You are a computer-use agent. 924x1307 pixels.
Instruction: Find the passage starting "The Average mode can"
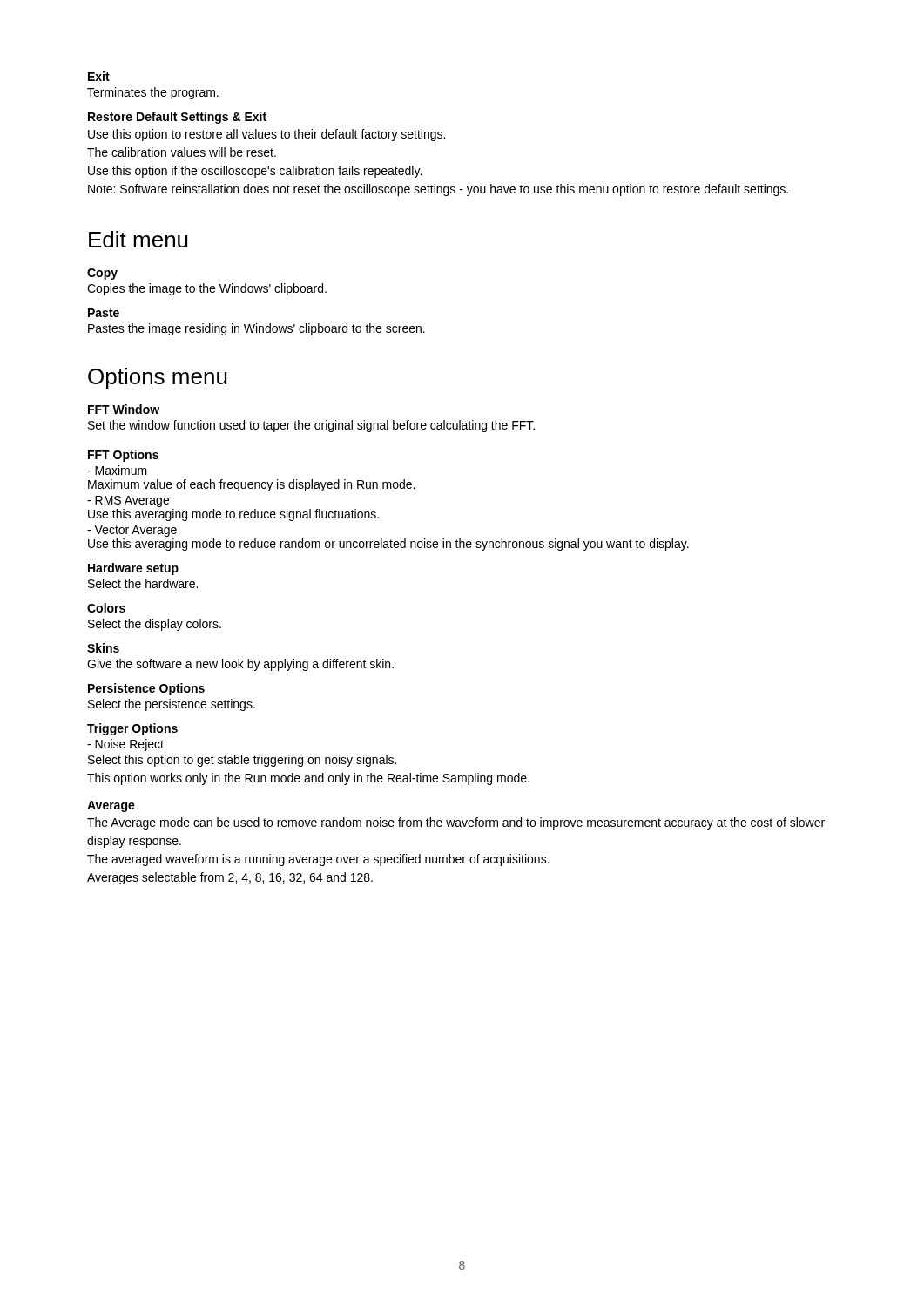[456, 850]
